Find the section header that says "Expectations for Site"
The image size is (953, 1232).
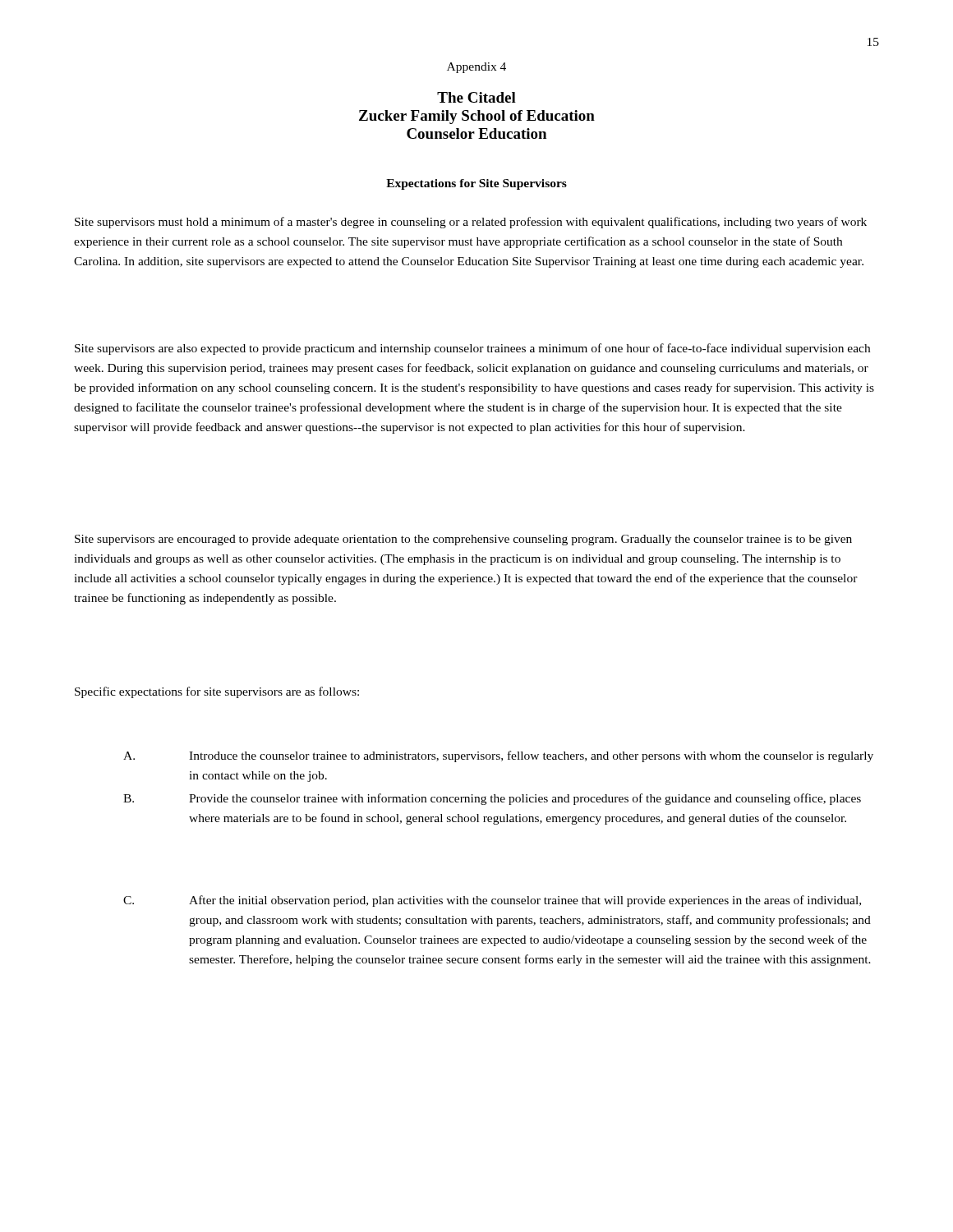pos(476,183)
